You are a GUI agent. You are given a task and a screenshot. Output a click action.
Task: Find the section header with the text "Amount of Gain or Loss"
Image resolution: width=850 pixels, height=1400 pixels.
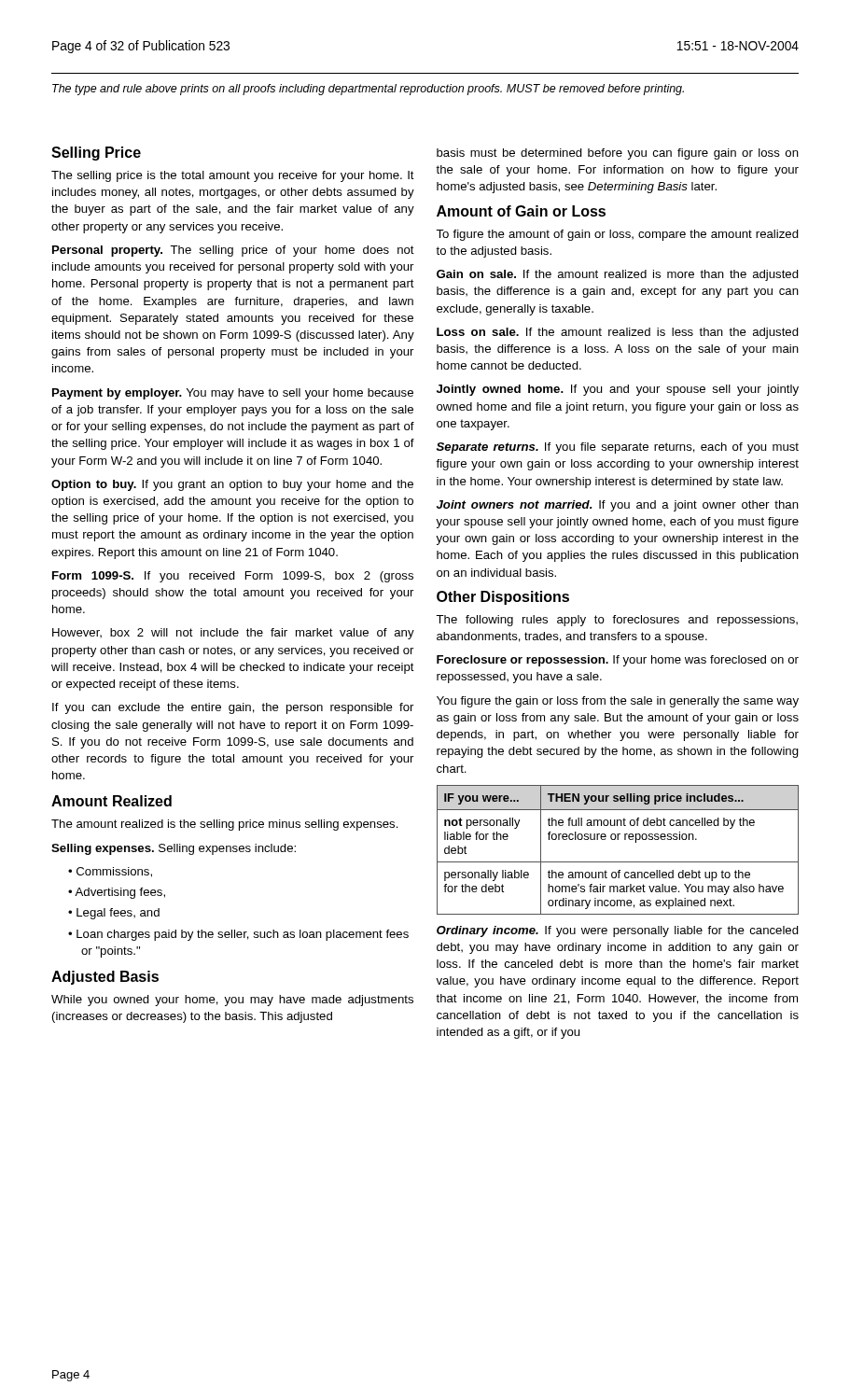click(x=521, y=211)
